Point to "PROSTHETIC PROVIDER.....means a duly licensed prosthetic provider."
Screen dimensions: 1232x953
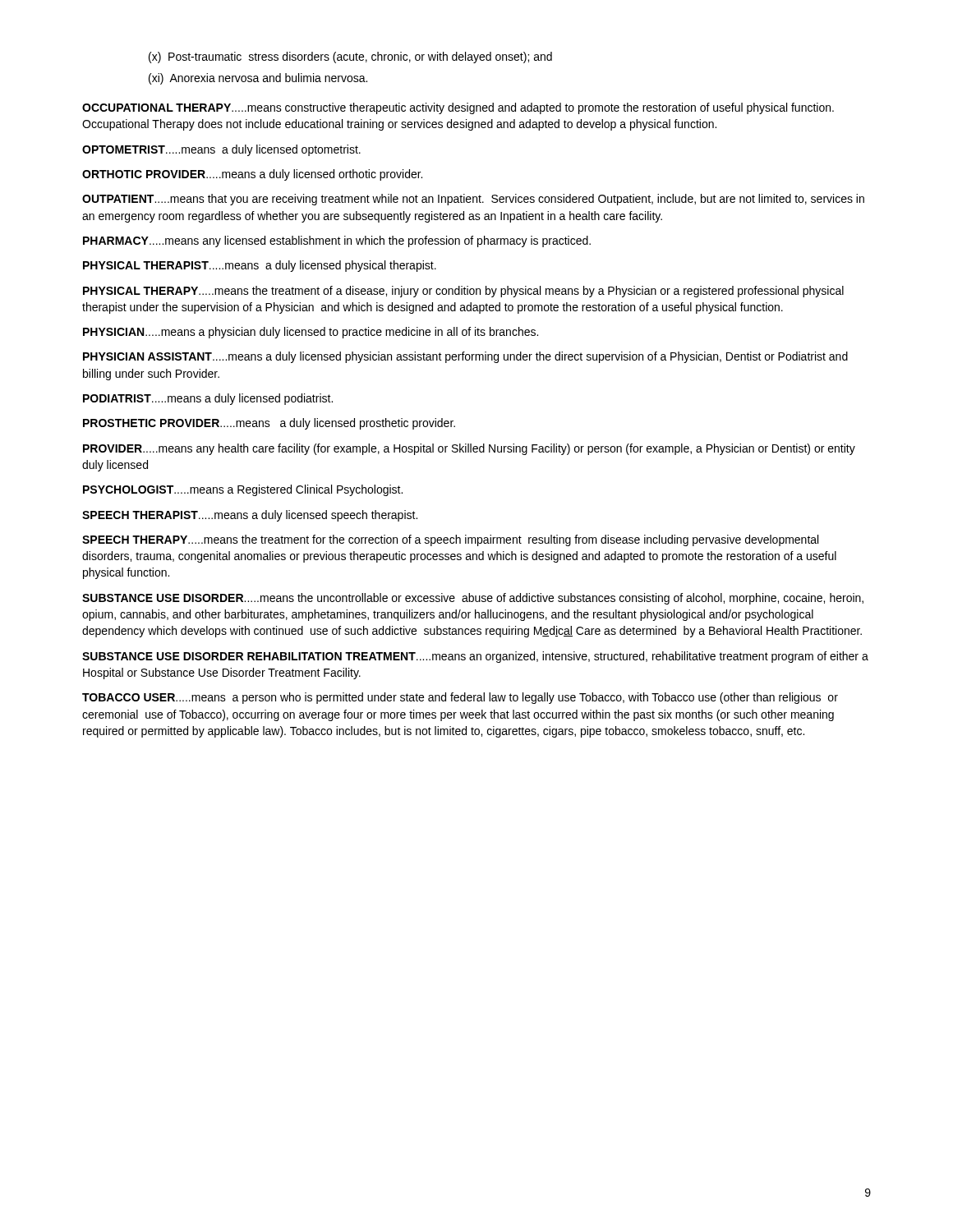point(269,423)
